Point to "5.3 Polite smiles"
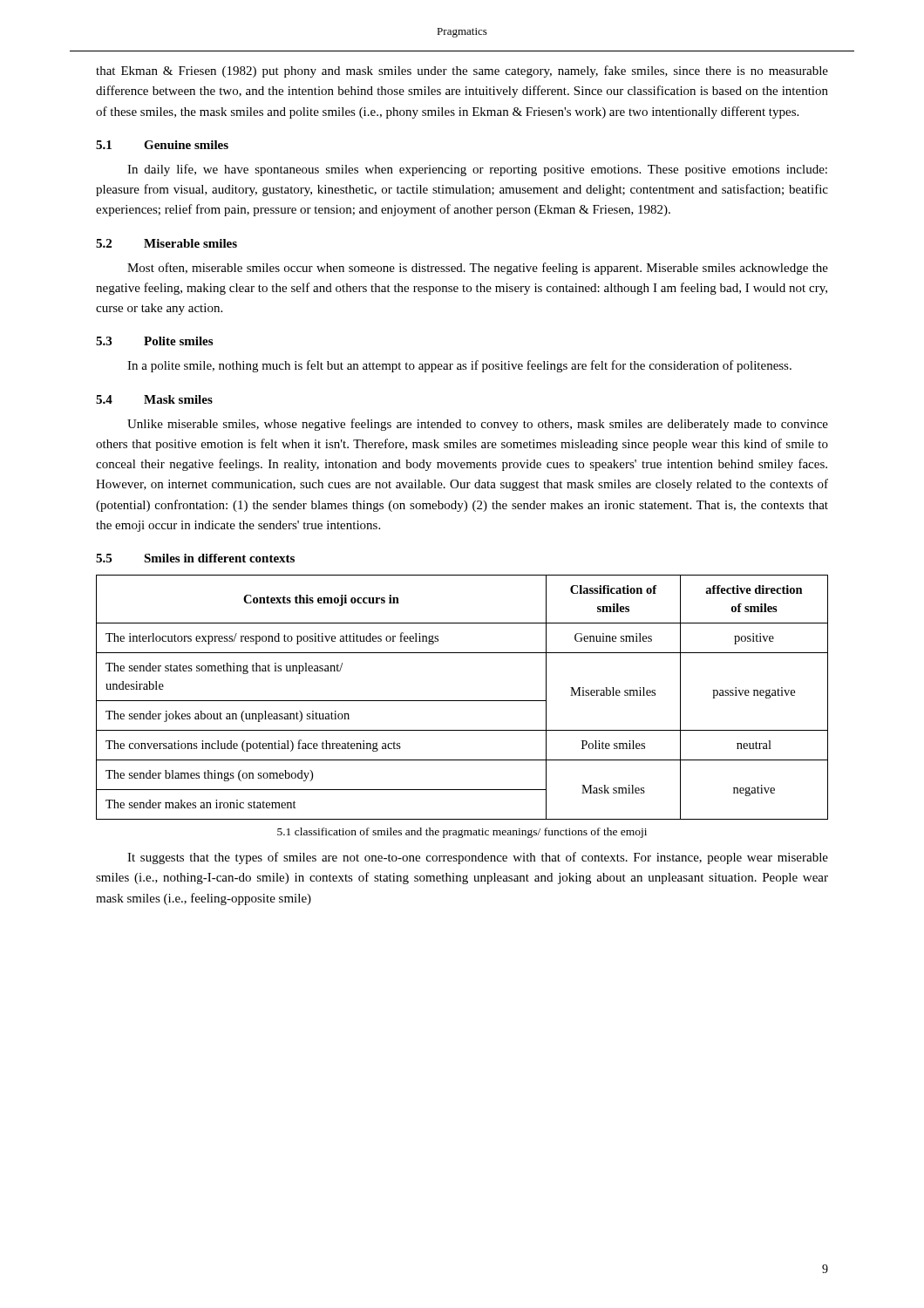The height and width of the screenshot is (1308, 924). 155,342
